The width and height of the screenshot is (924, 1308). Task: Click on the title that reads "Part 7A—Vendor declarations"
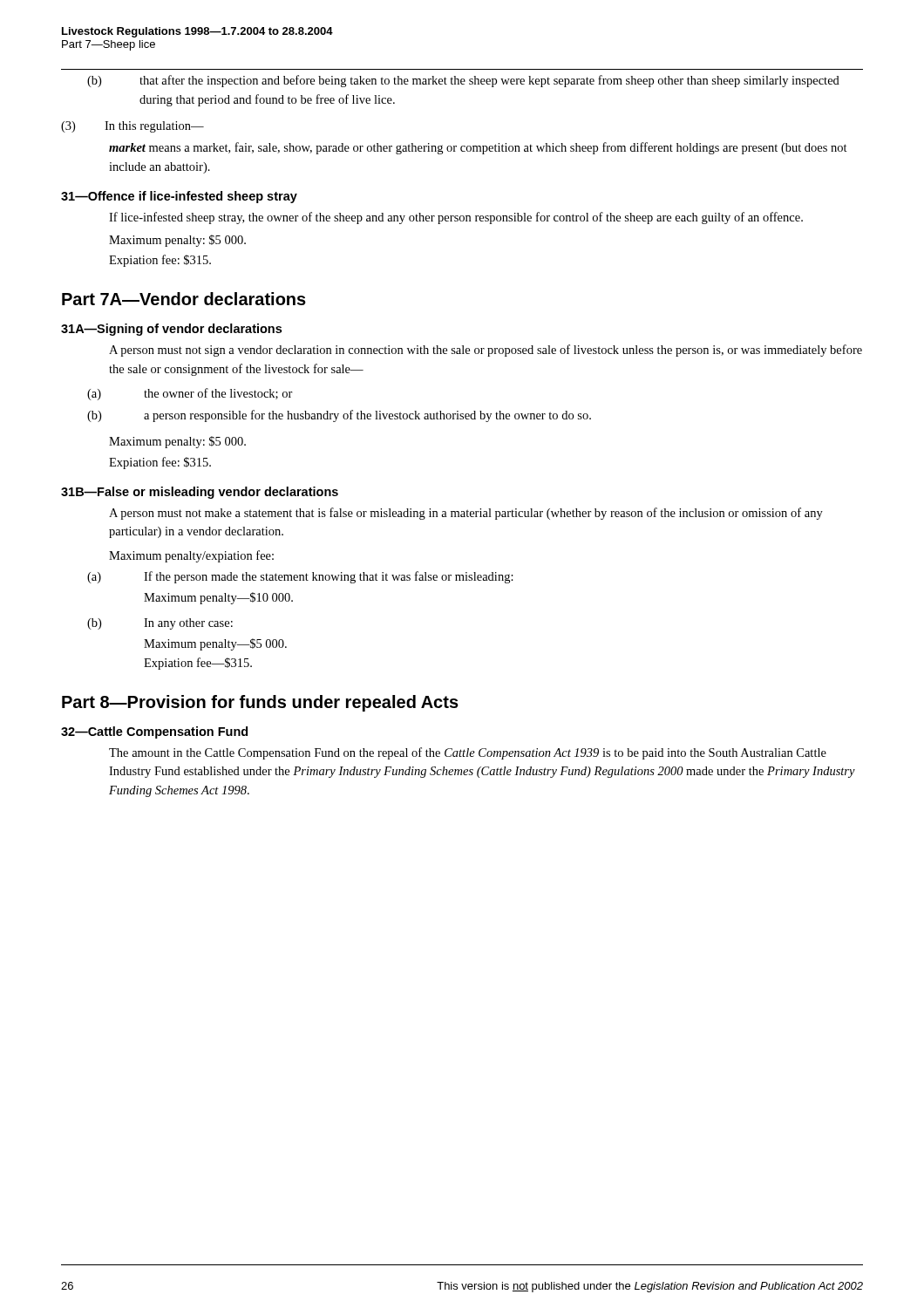coord(184,299)
